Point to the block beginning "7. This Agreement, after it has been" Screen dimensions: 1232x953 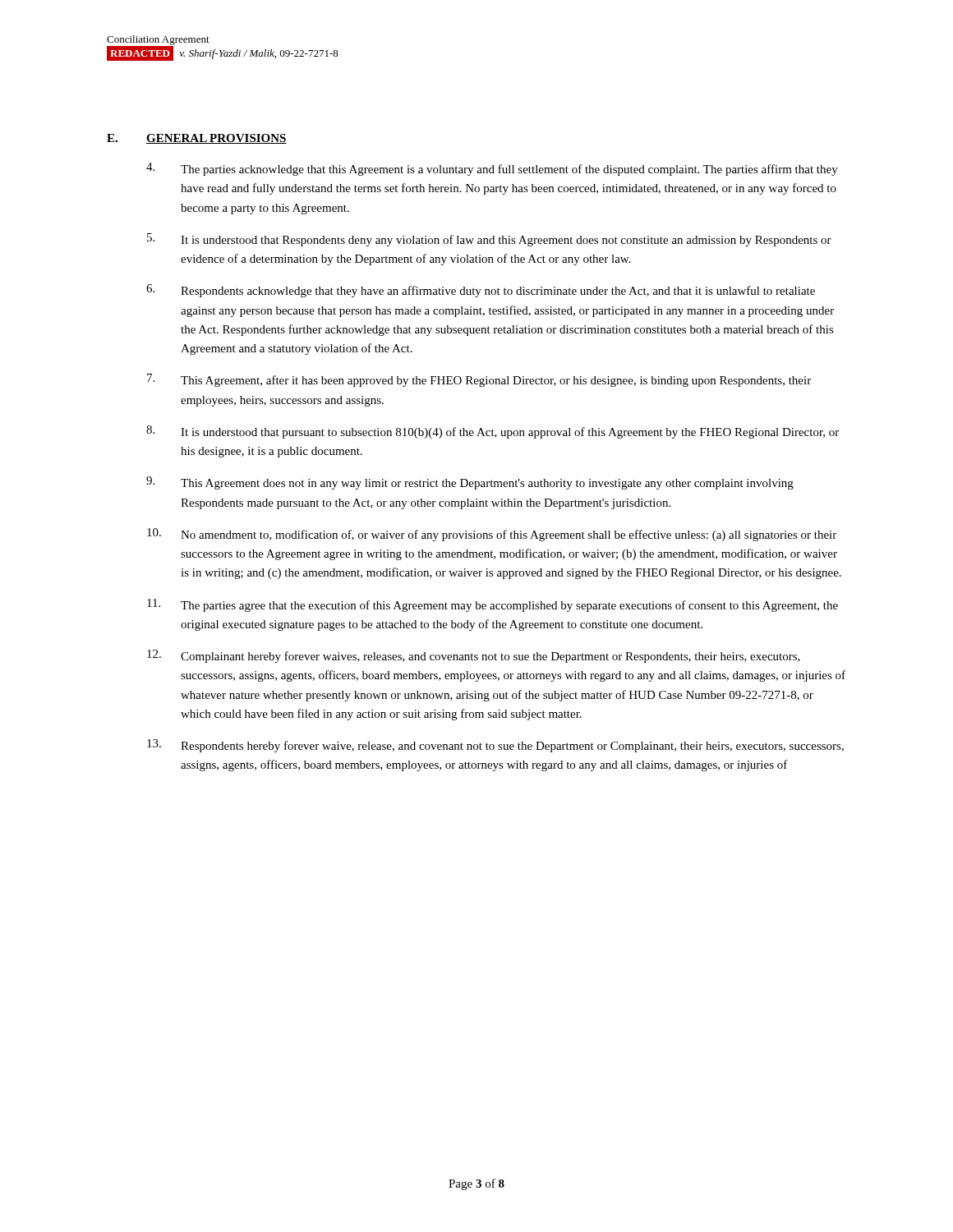[496, 391]
